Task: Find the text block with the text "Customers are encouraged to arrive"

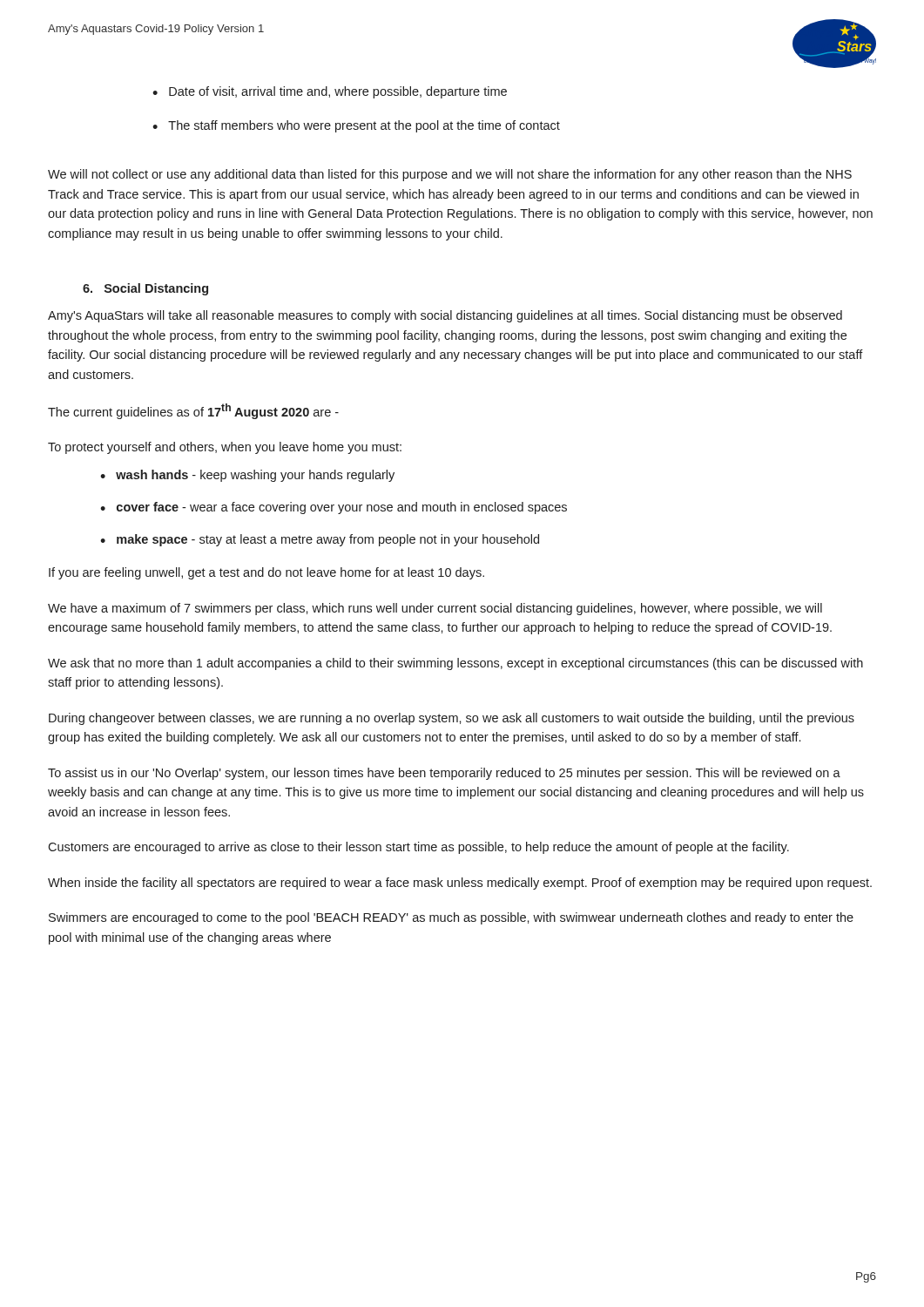Action: [419, 847]
